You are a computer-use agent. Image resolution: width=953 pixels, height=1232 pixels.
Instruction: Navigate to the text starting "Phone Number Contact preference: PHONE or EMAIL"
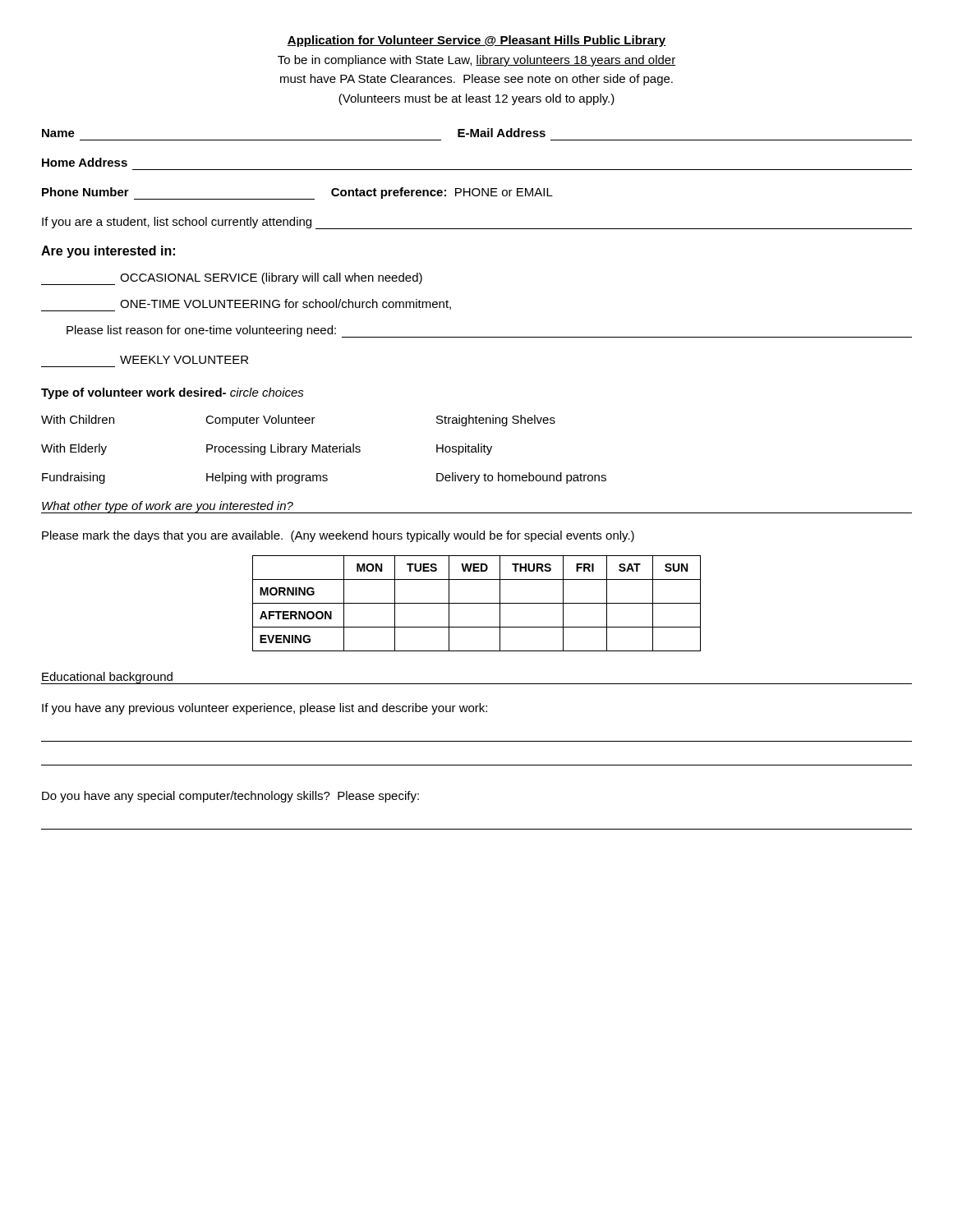(297, 192)
